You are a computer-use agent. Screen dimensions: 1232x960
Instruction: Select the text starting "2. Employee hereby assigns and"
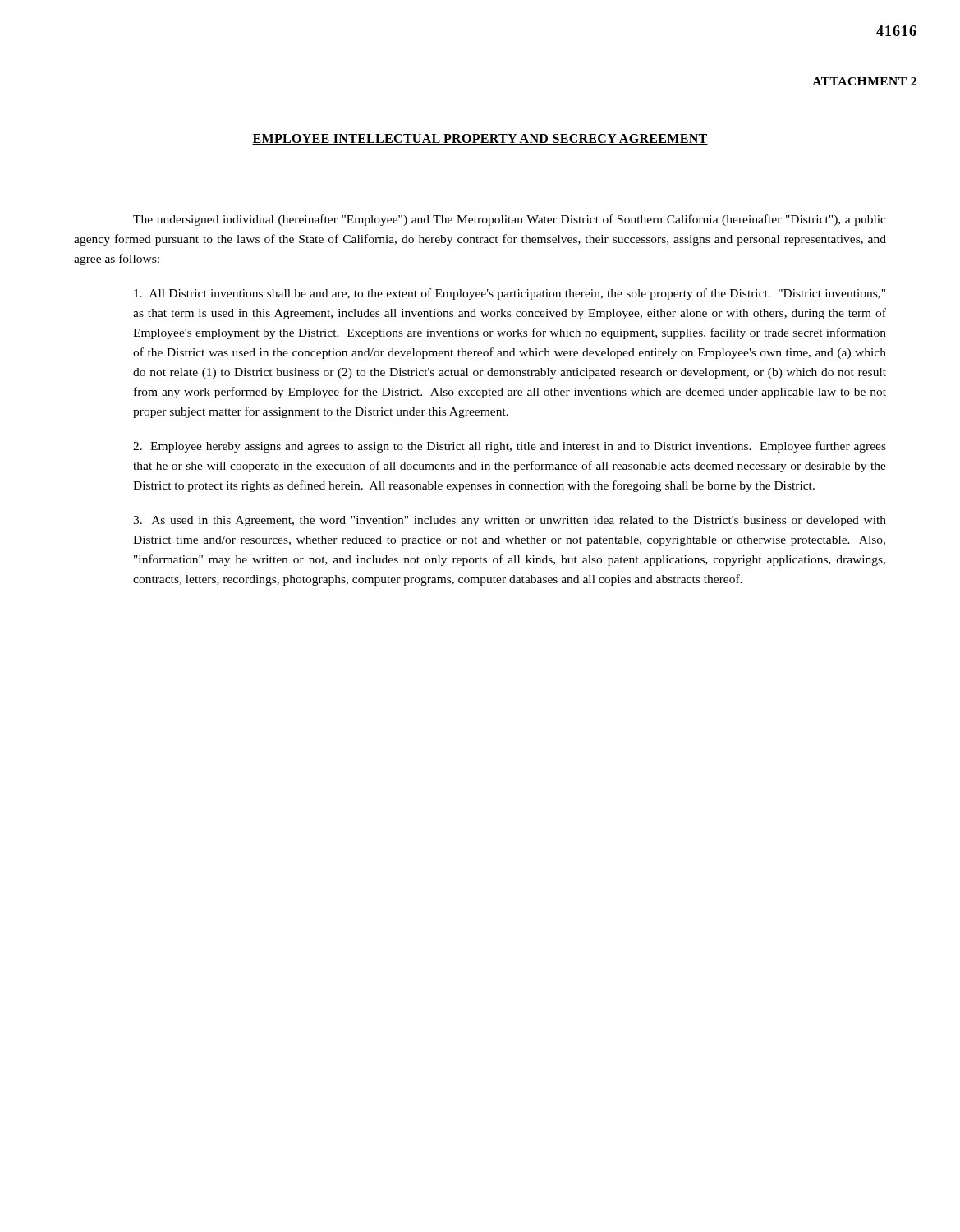tap(510, 465)
